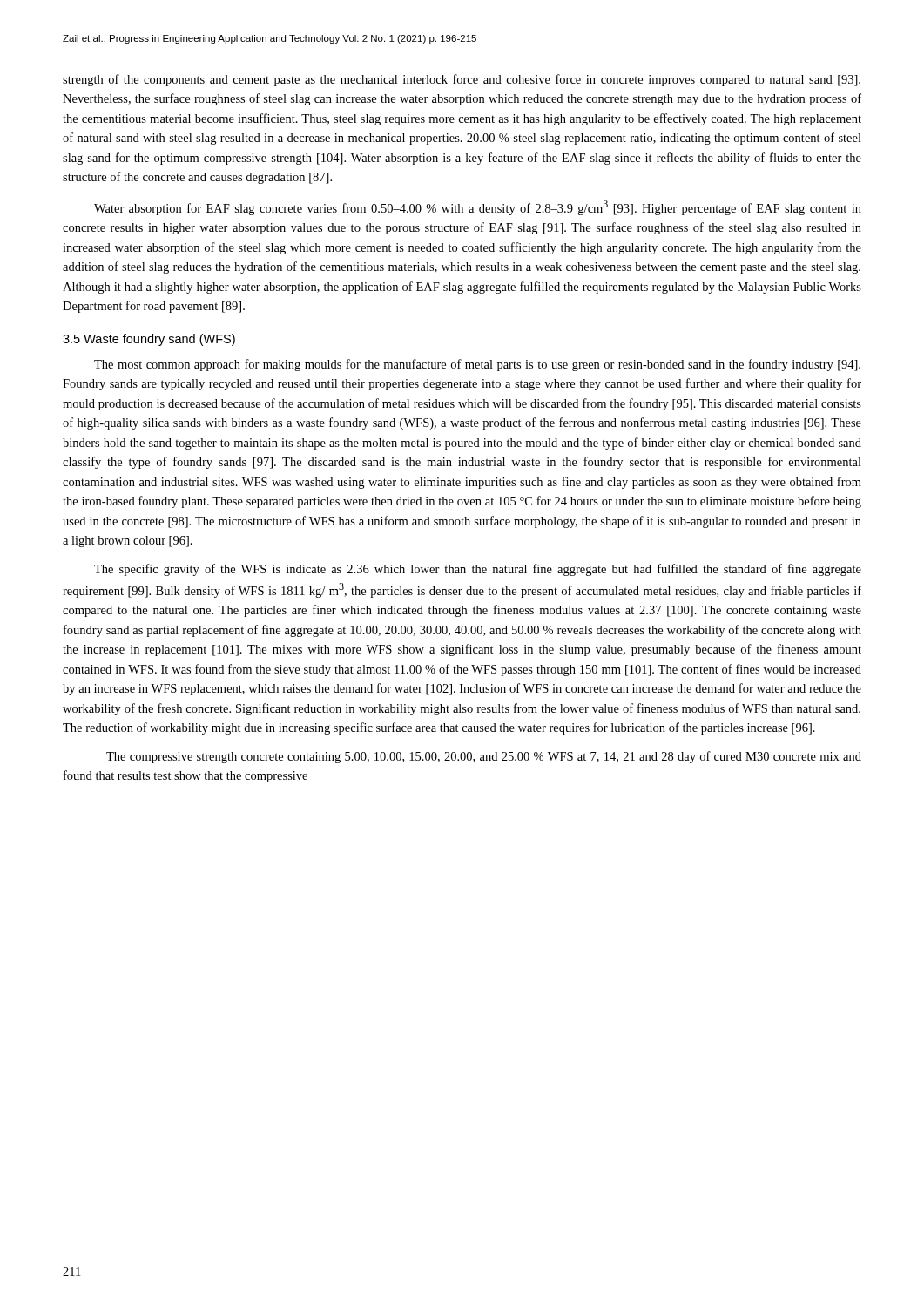The image size is (924, 1307).
Task: Select the section header containing "3.5 Waste foundry sand"
Action: click(149, 339)
